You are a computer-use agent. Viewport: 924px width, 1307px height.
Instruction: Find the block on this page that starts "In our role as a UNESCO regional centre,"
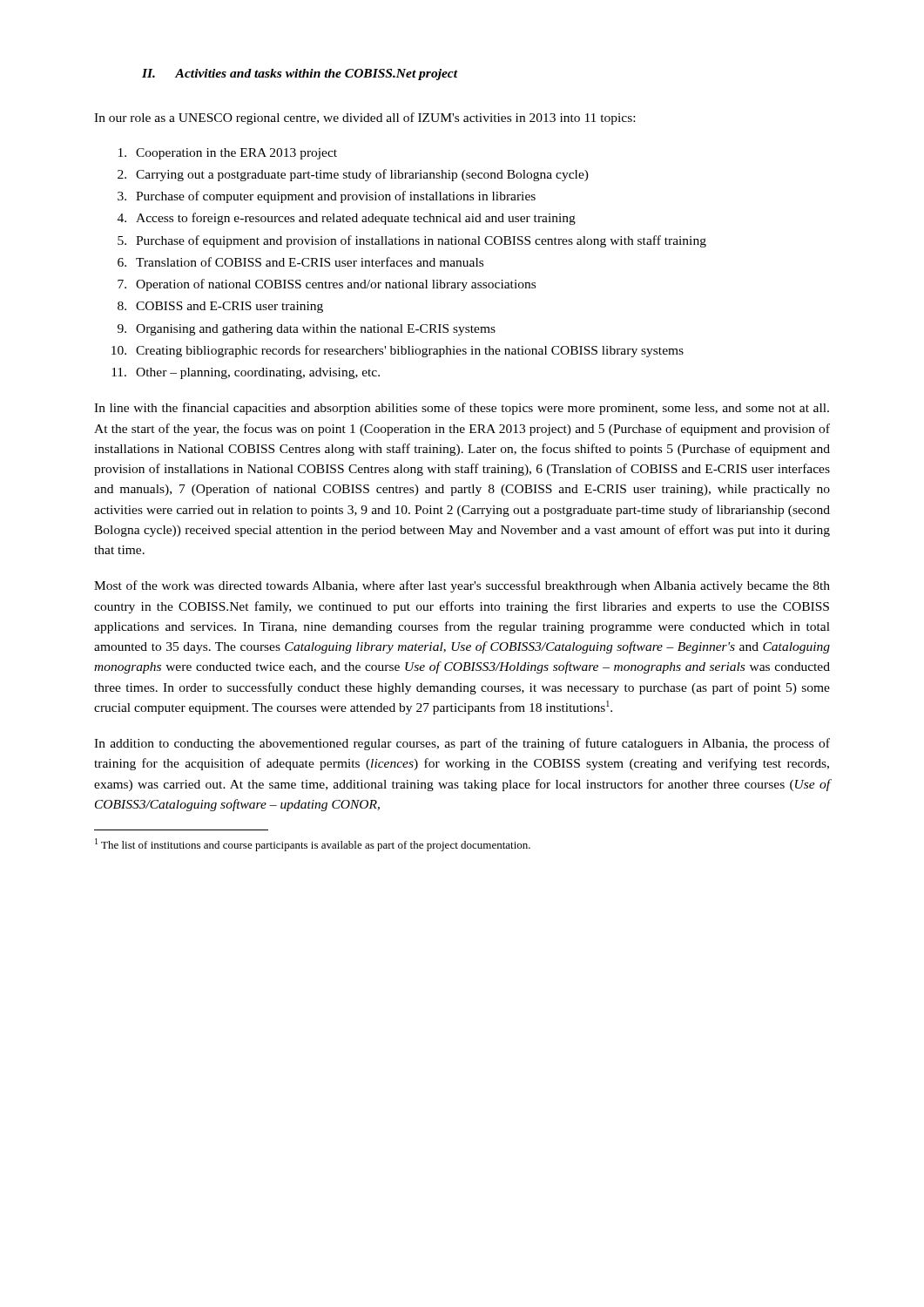tap(365, 117)
